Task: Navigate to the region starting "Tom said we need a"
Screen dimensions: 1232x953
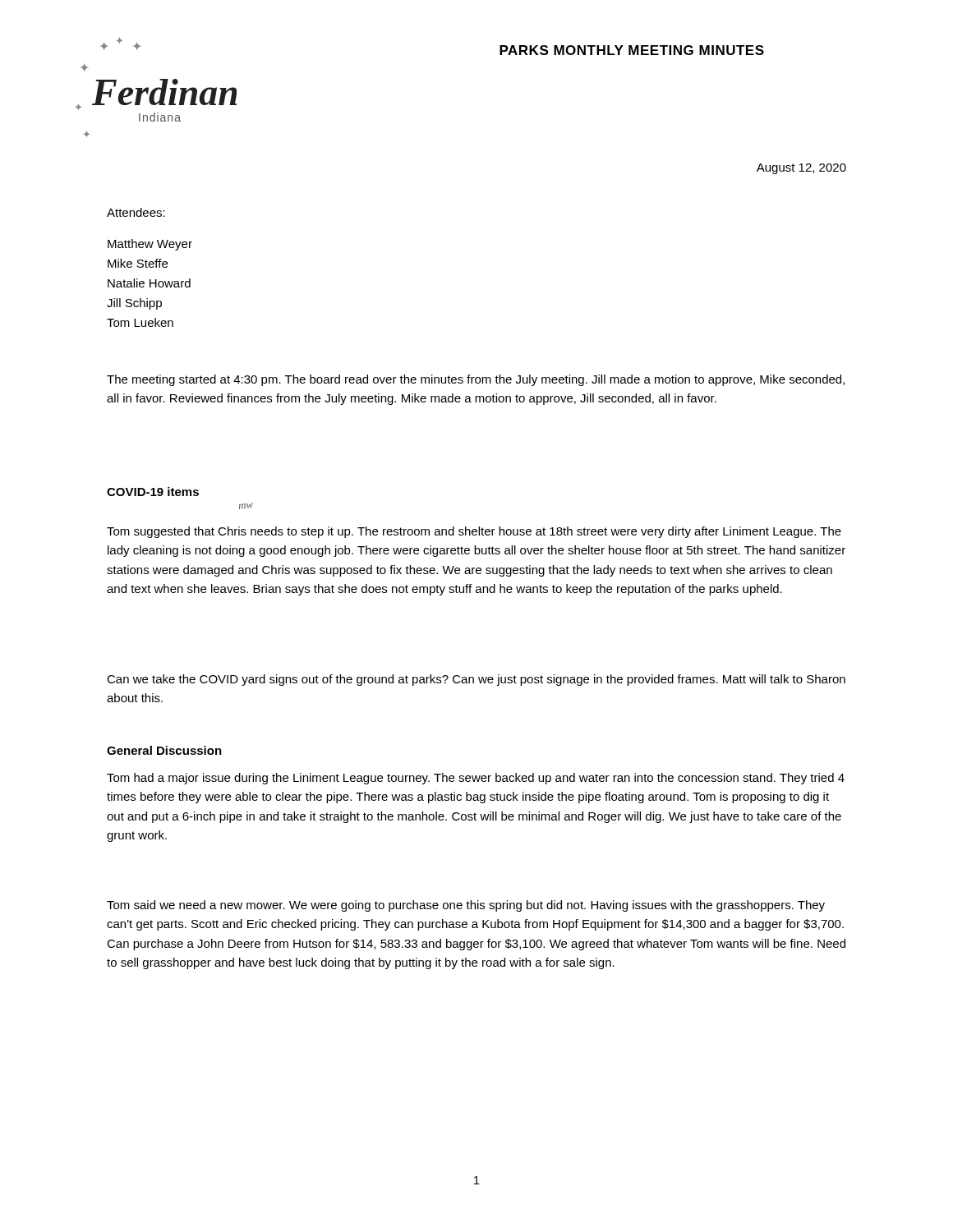Action: tap(476, 933)
